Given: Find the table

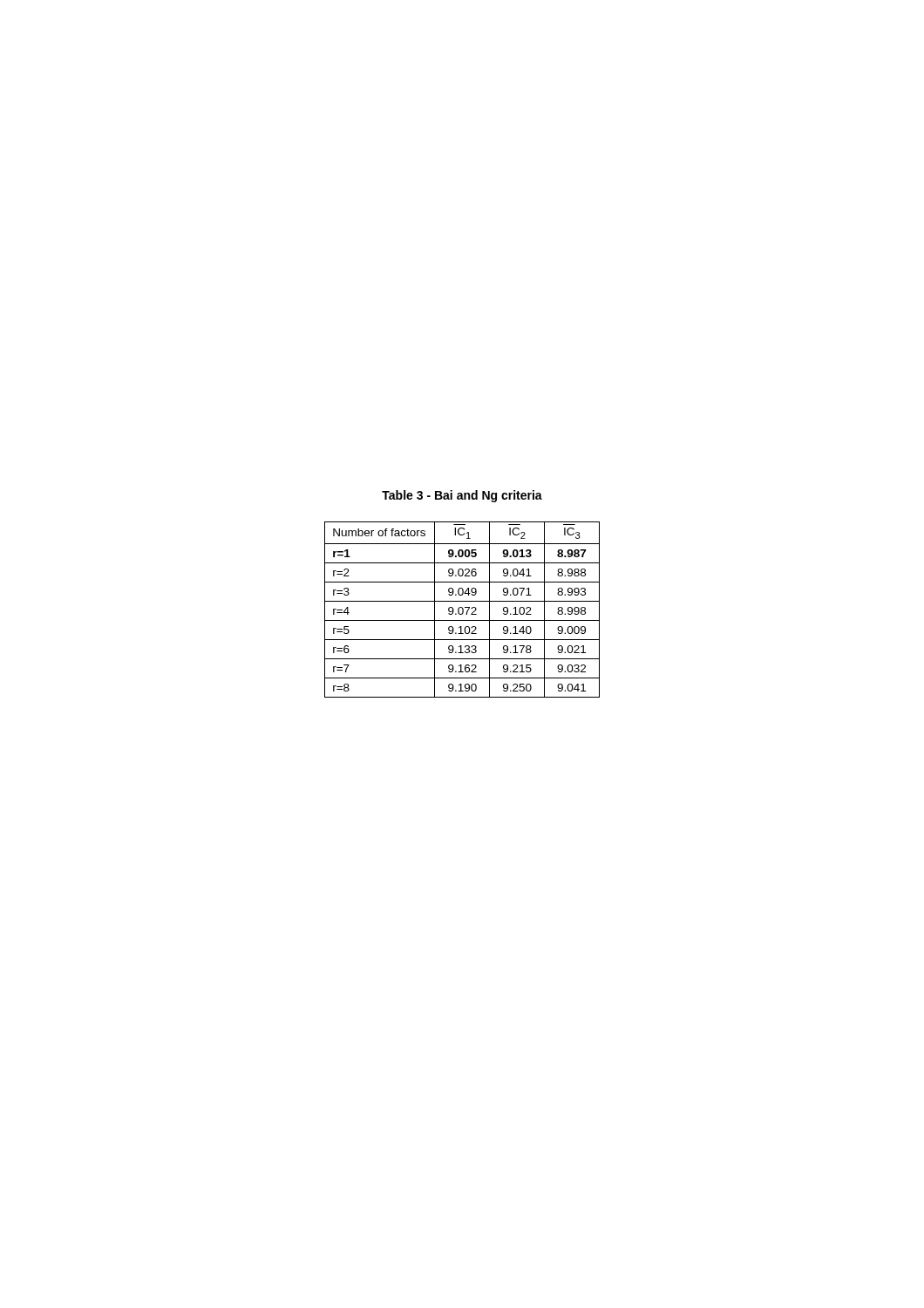Looking at the screenshot, I should [462, 609].
